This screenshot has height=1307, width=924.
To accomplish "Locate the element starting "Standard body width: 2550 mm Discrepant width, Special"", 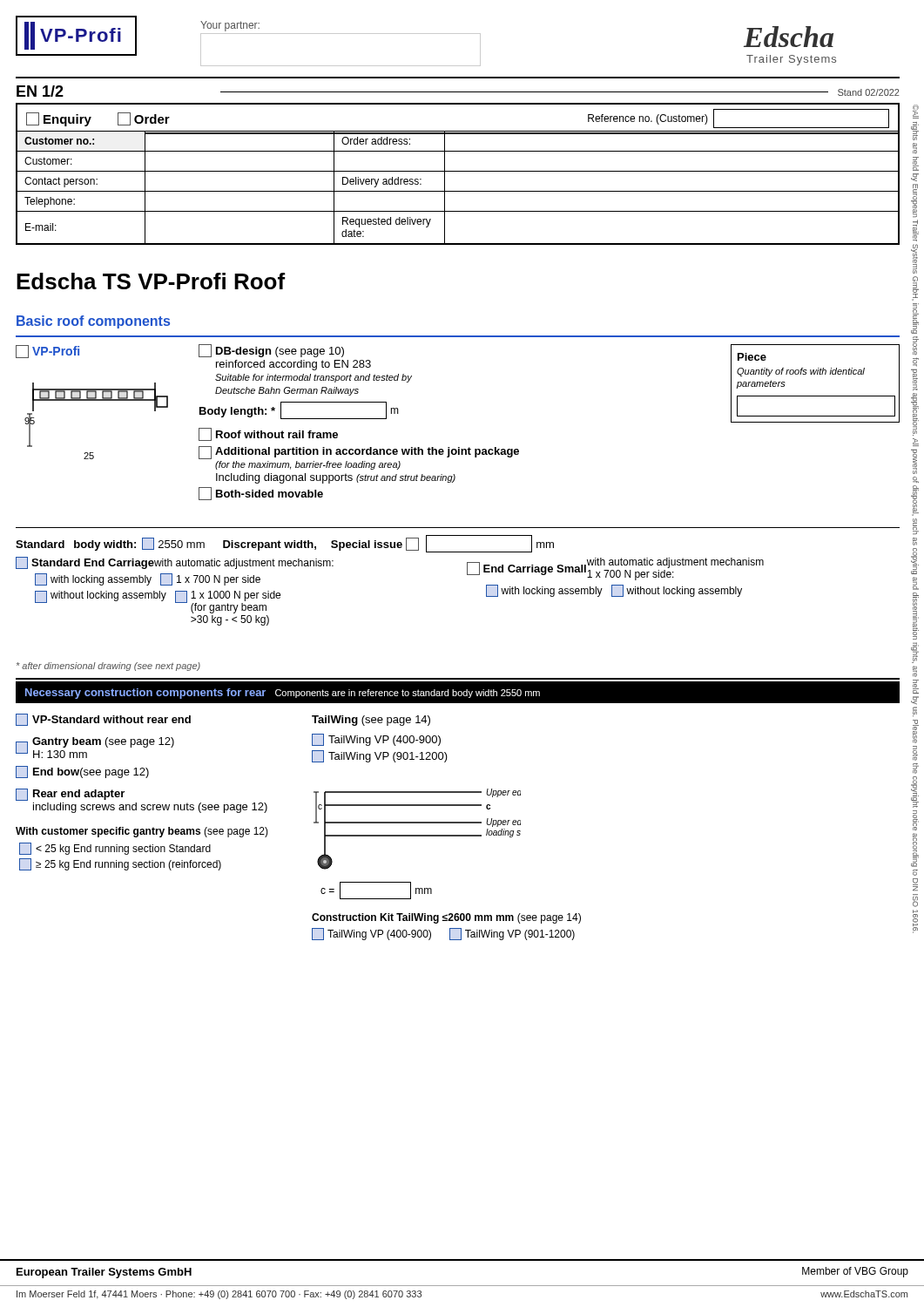I will [285, 544].
